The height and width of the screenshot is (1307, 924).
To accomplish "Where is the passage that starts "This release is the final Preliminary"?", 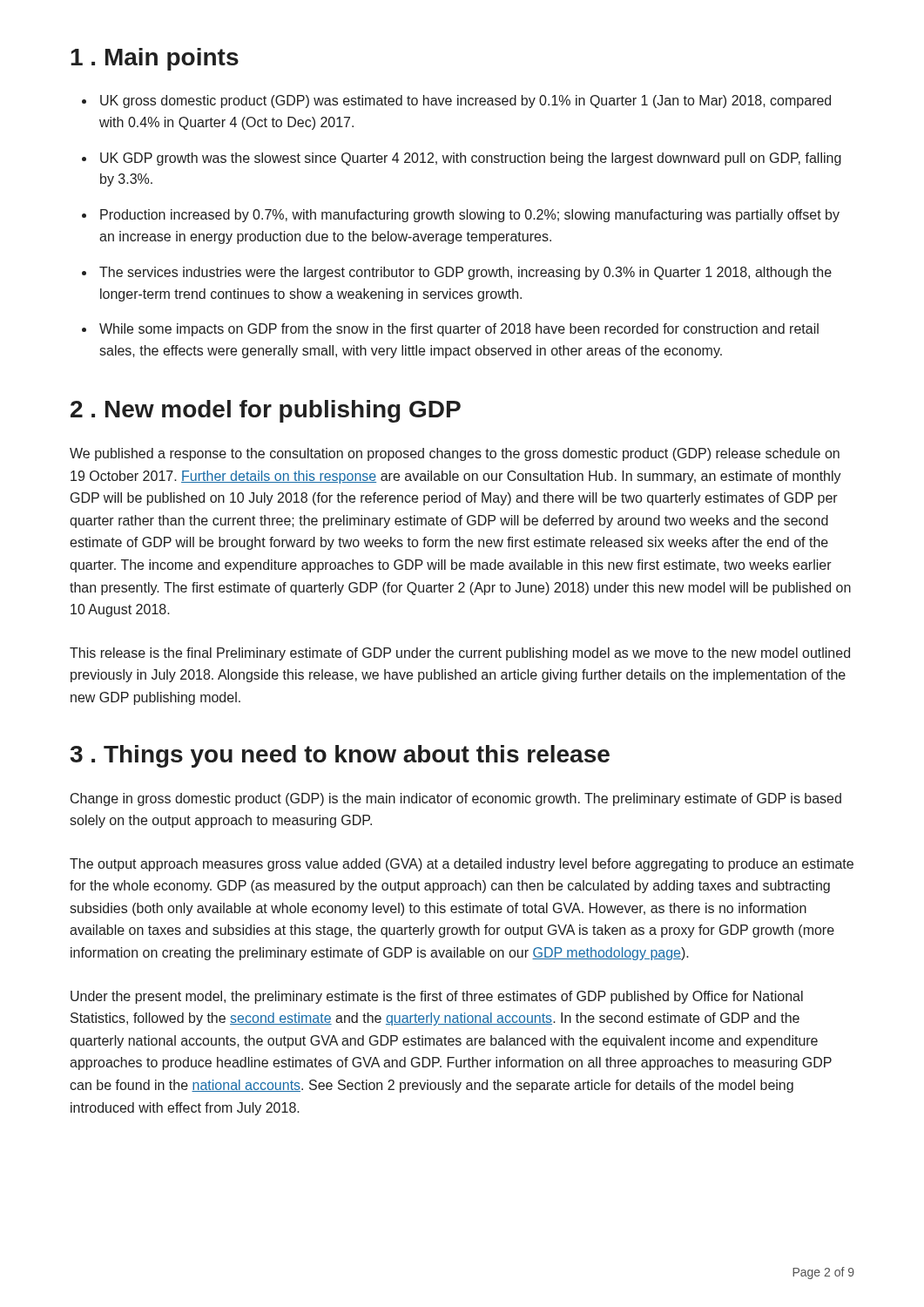I will pyautogui.click(x=460, y=675).
